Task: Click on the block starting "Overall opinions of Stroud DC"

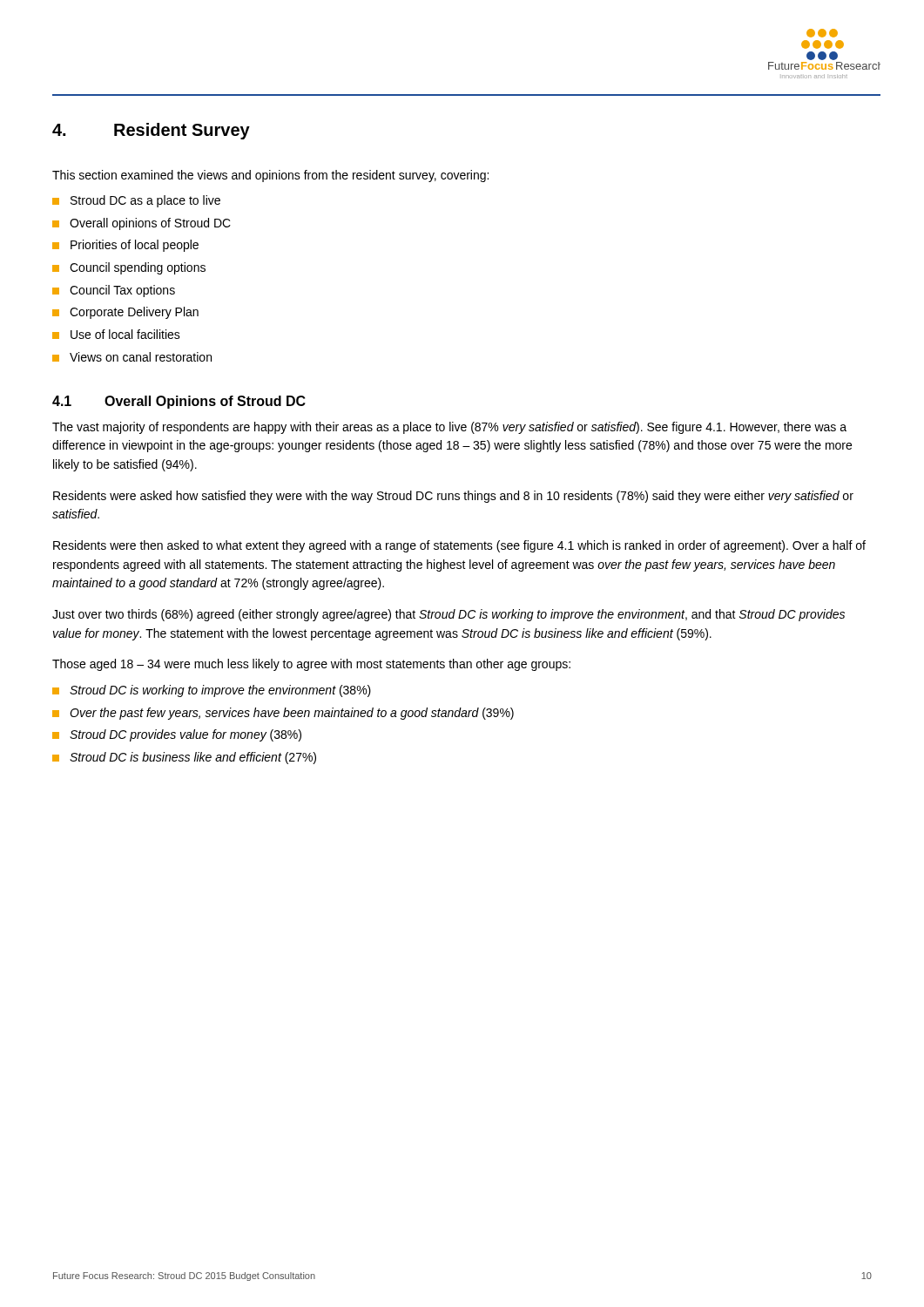Action: pos(150,223)
